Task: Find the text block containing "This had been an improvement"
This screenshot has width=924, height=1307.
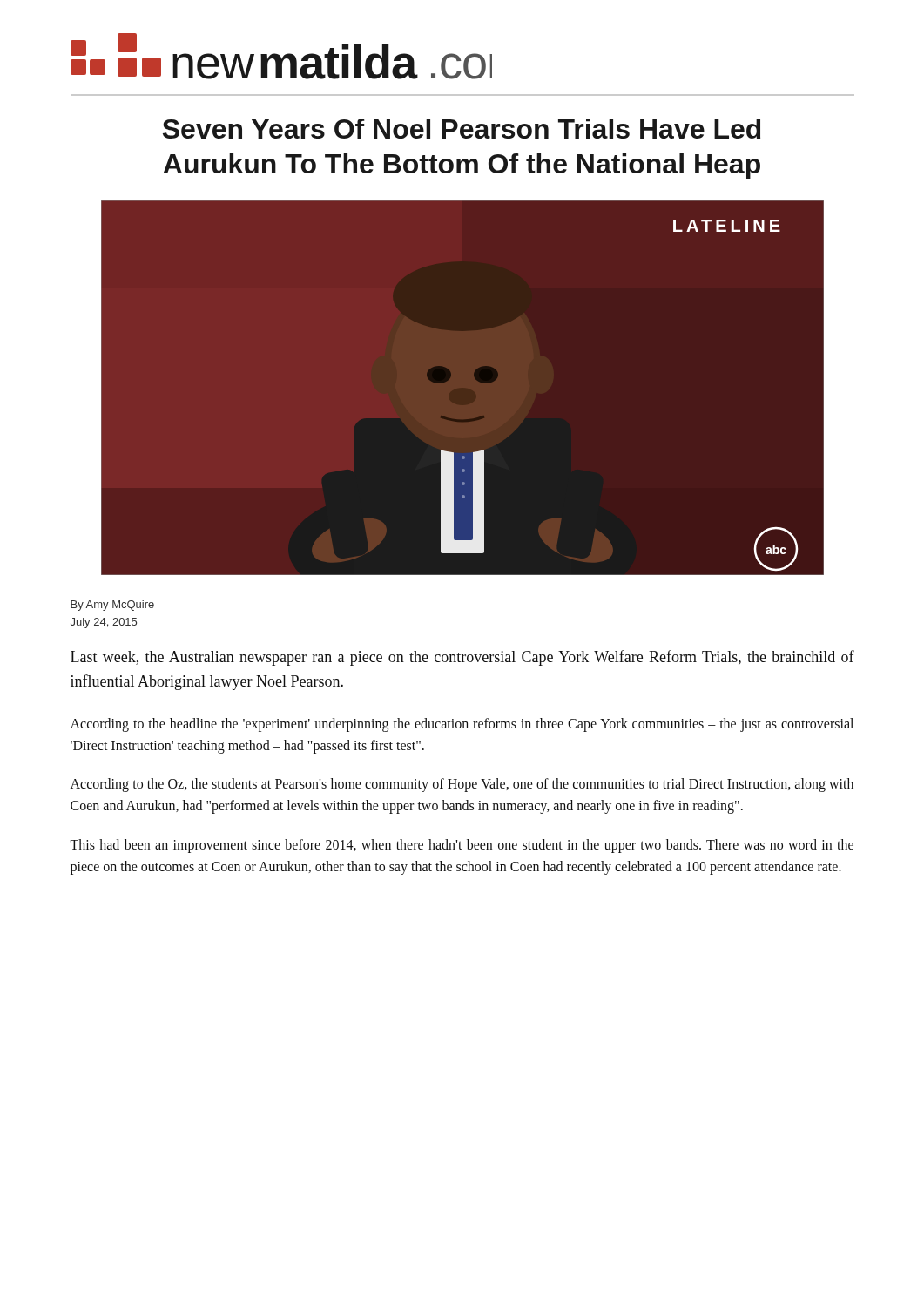Action: 462,855
